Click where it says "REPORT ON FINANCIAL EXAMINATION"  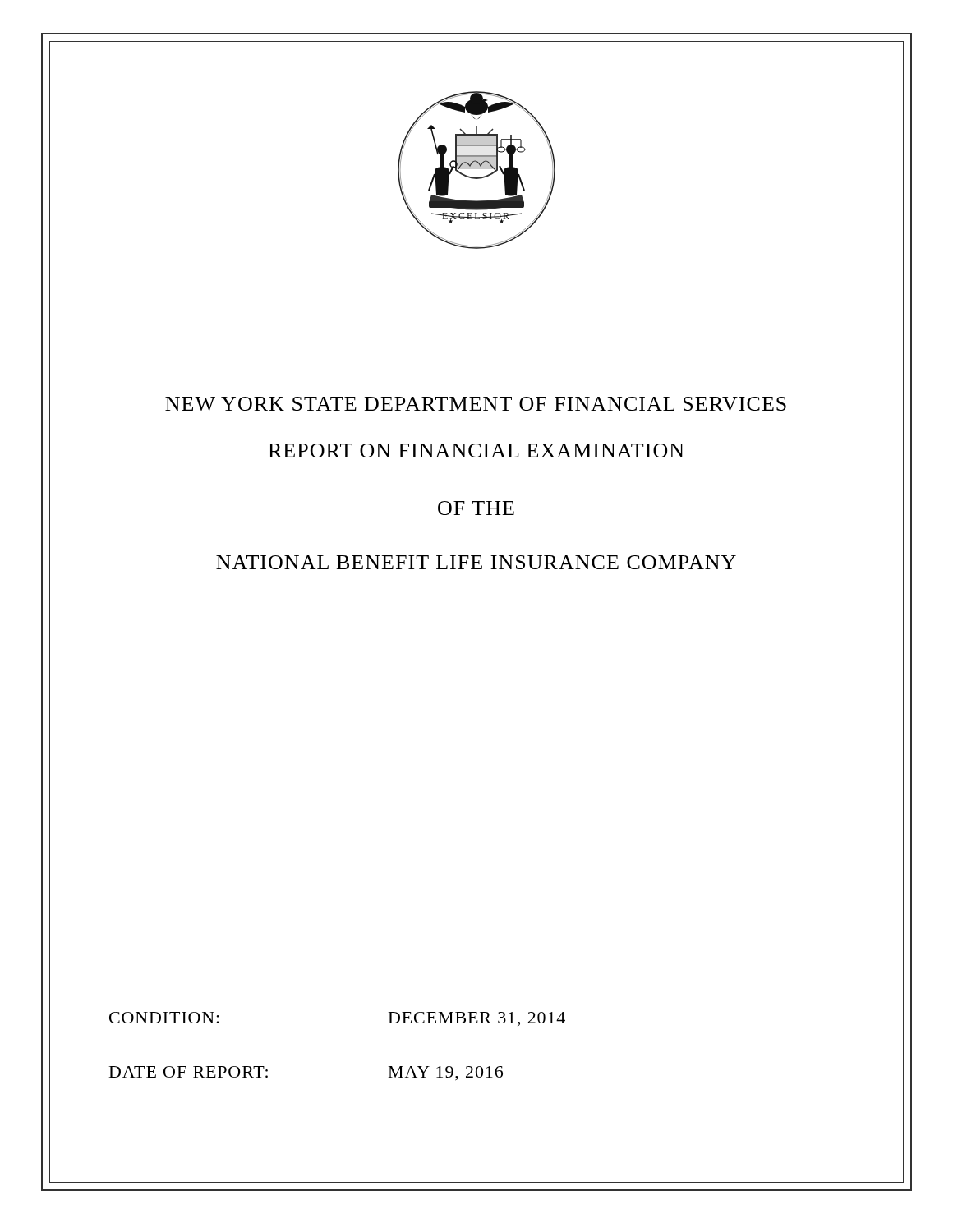click(476, 450)
